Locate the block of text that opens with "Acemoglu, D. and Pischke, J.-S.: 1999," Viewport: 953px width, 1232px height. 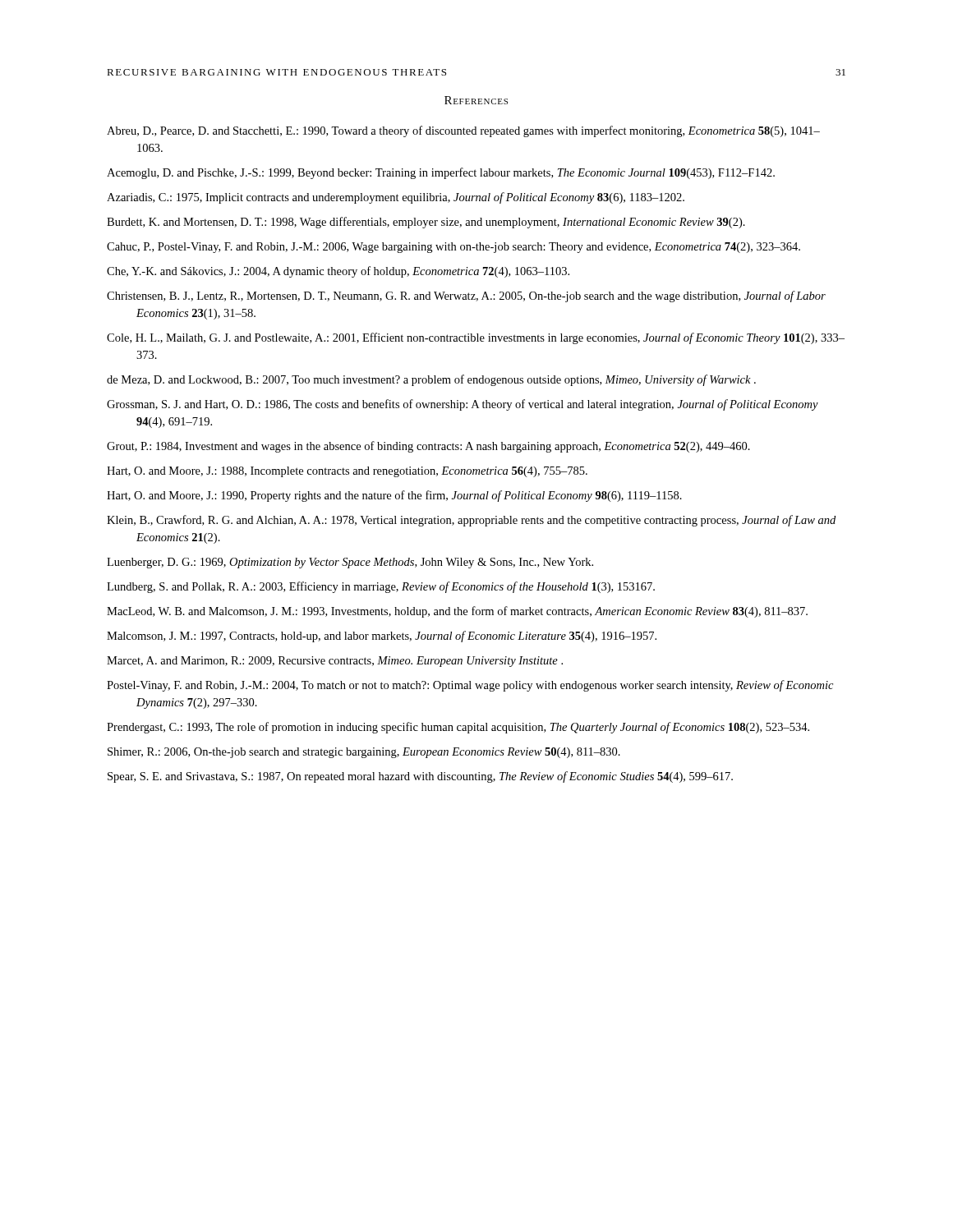[x=441, y=173]
